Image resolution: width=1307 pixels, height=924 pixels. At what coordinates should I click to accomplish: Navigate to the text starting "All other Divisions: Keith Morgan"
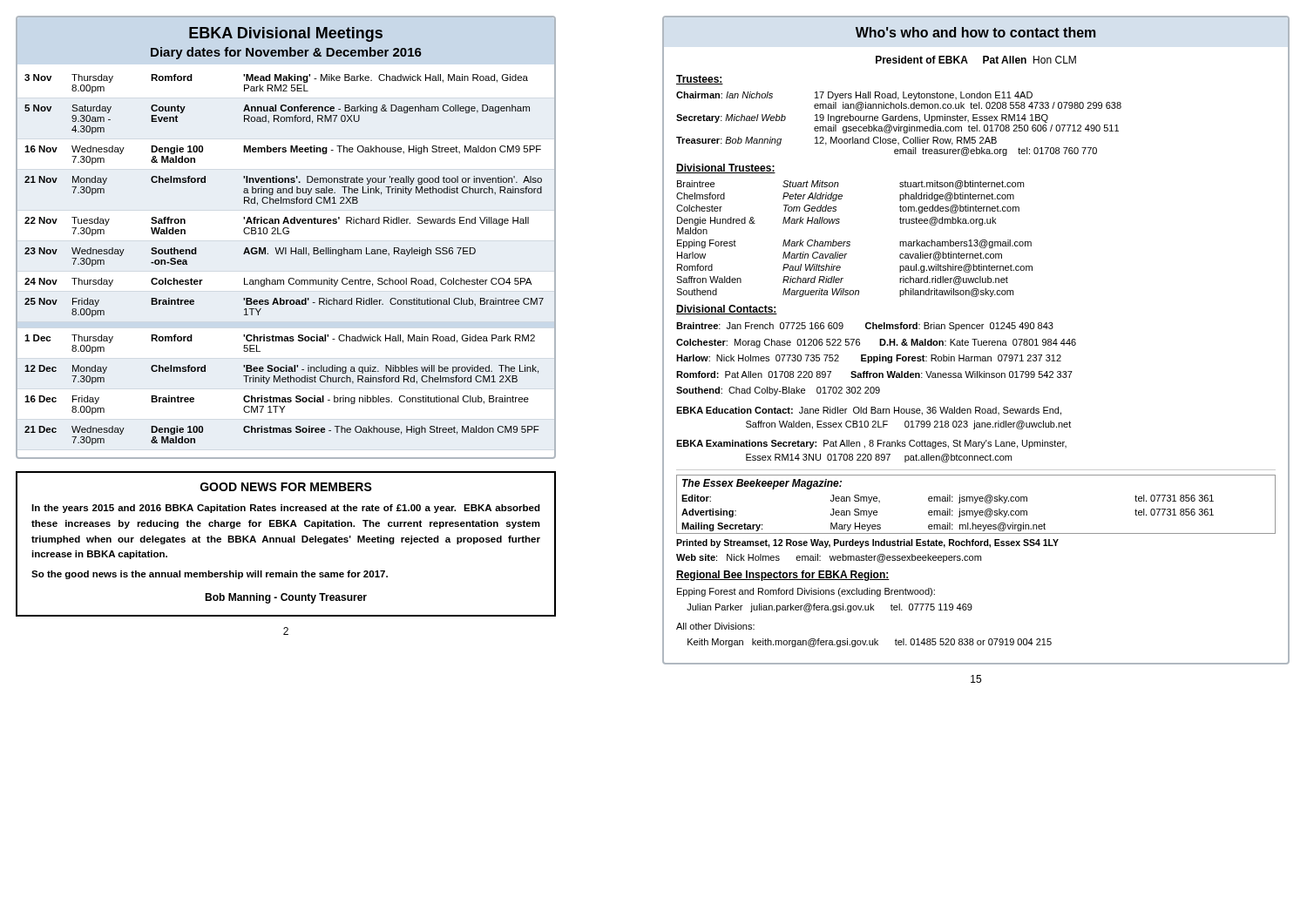pyautogui.click(x=864, y=634)
